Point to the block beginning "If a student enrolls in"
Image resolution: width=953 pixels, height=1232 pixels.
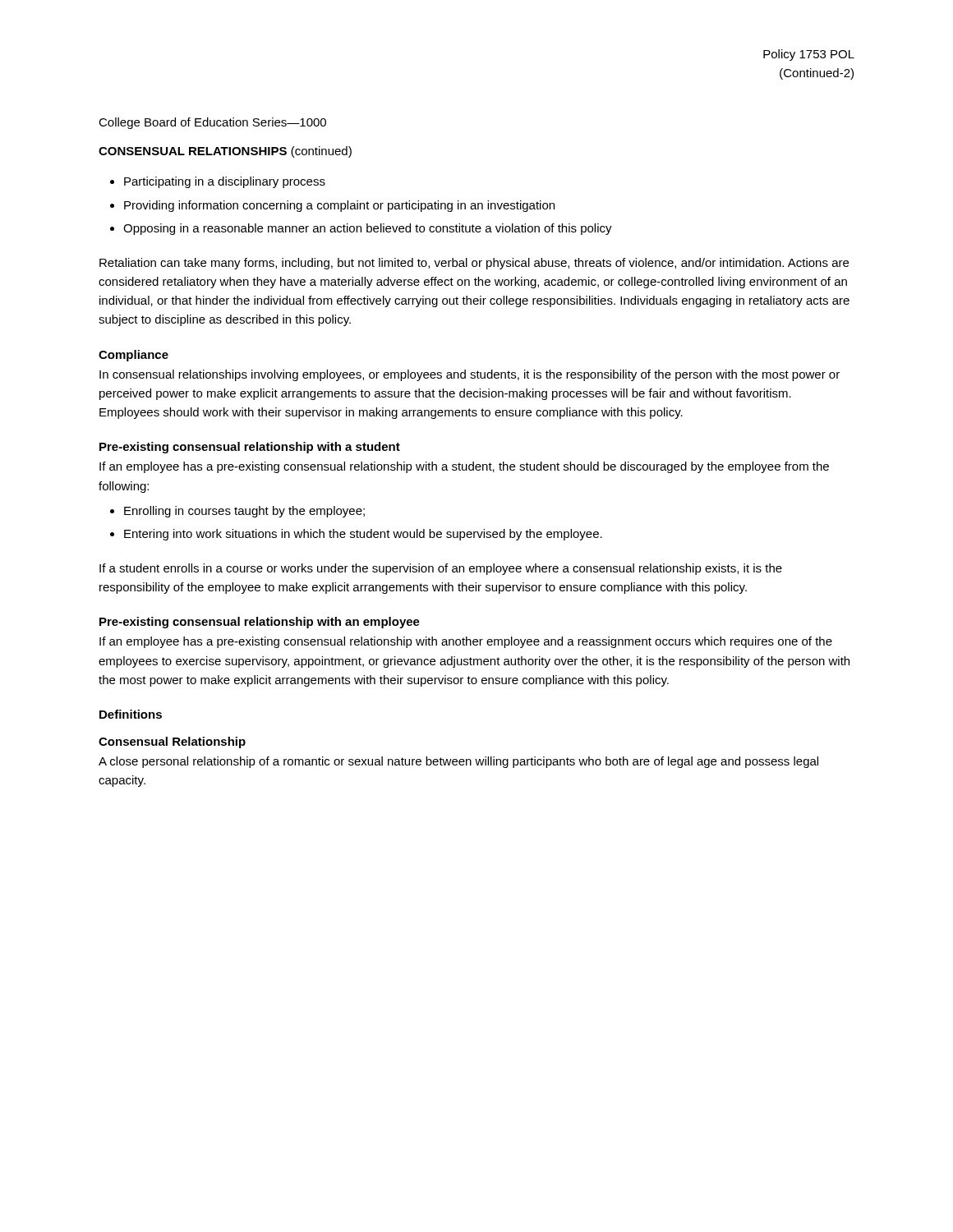pos(440,577)
